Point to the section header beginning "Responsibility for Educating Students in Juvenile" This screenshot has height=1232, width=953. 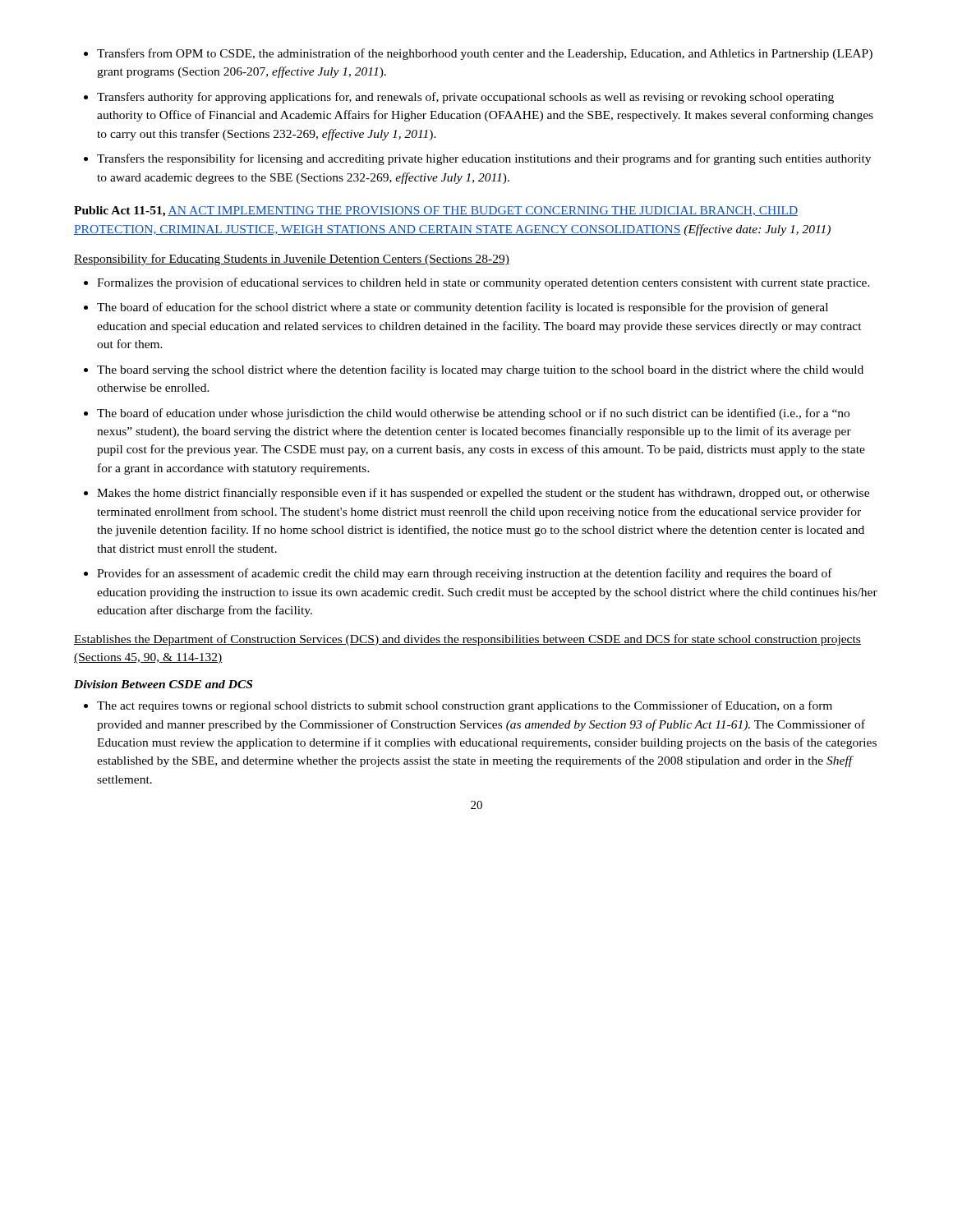pos(292,258)
